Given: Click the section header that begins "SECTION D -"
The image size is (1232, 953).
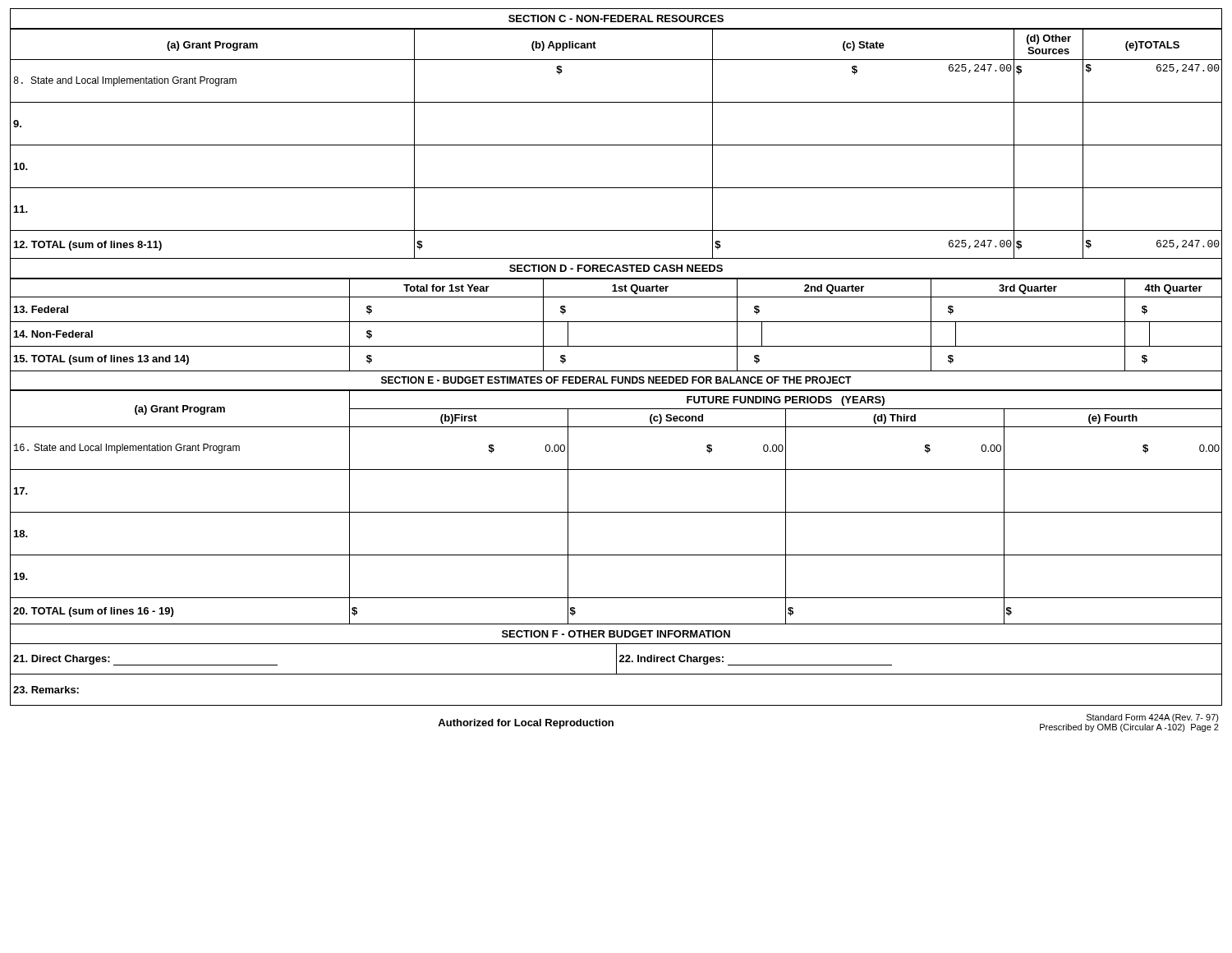Looking at the screenshot, I should (x=616, y=268).
